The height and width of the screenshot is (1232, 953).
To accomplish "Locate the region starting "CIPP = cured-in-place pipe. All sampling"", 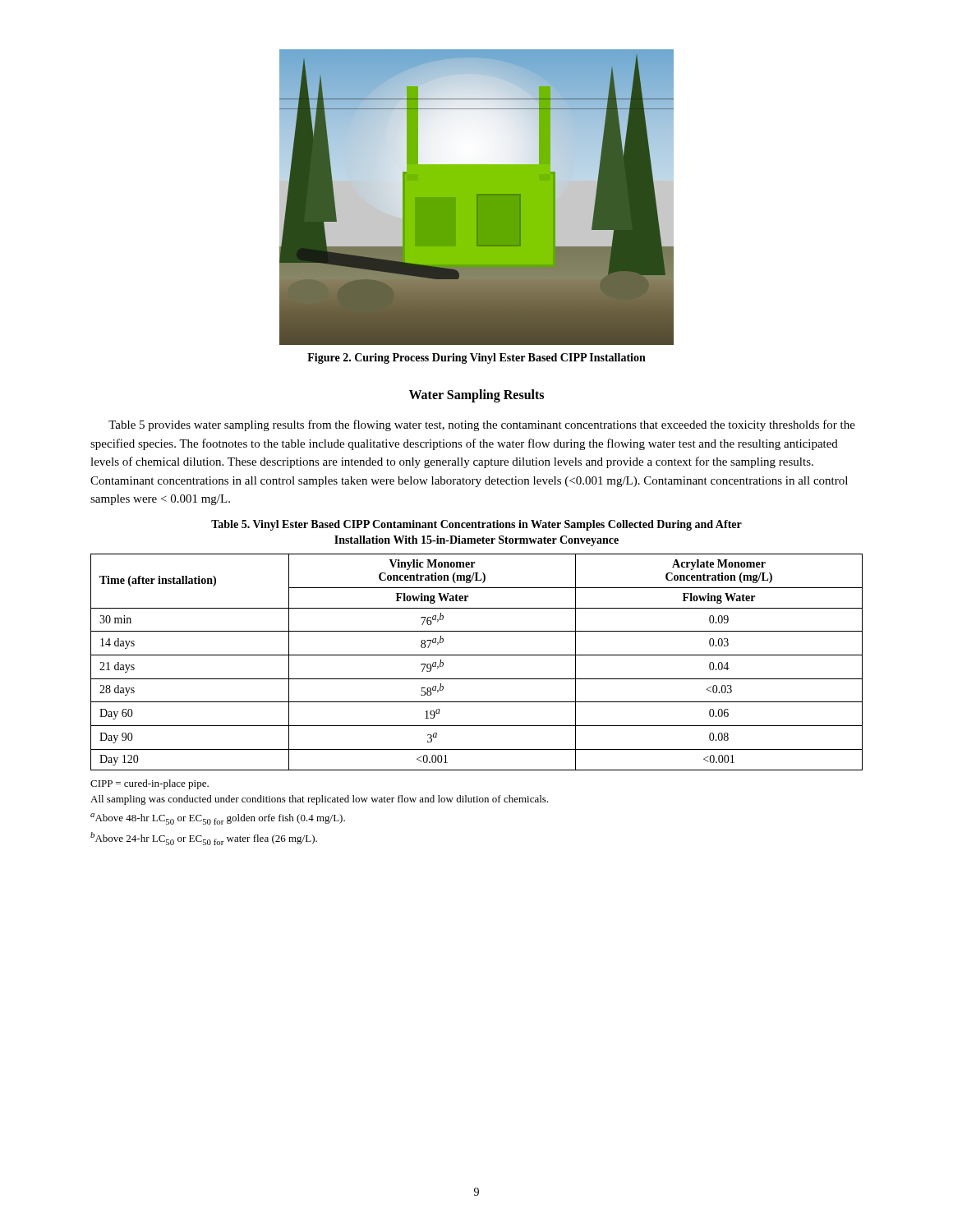I will point(320,812).
